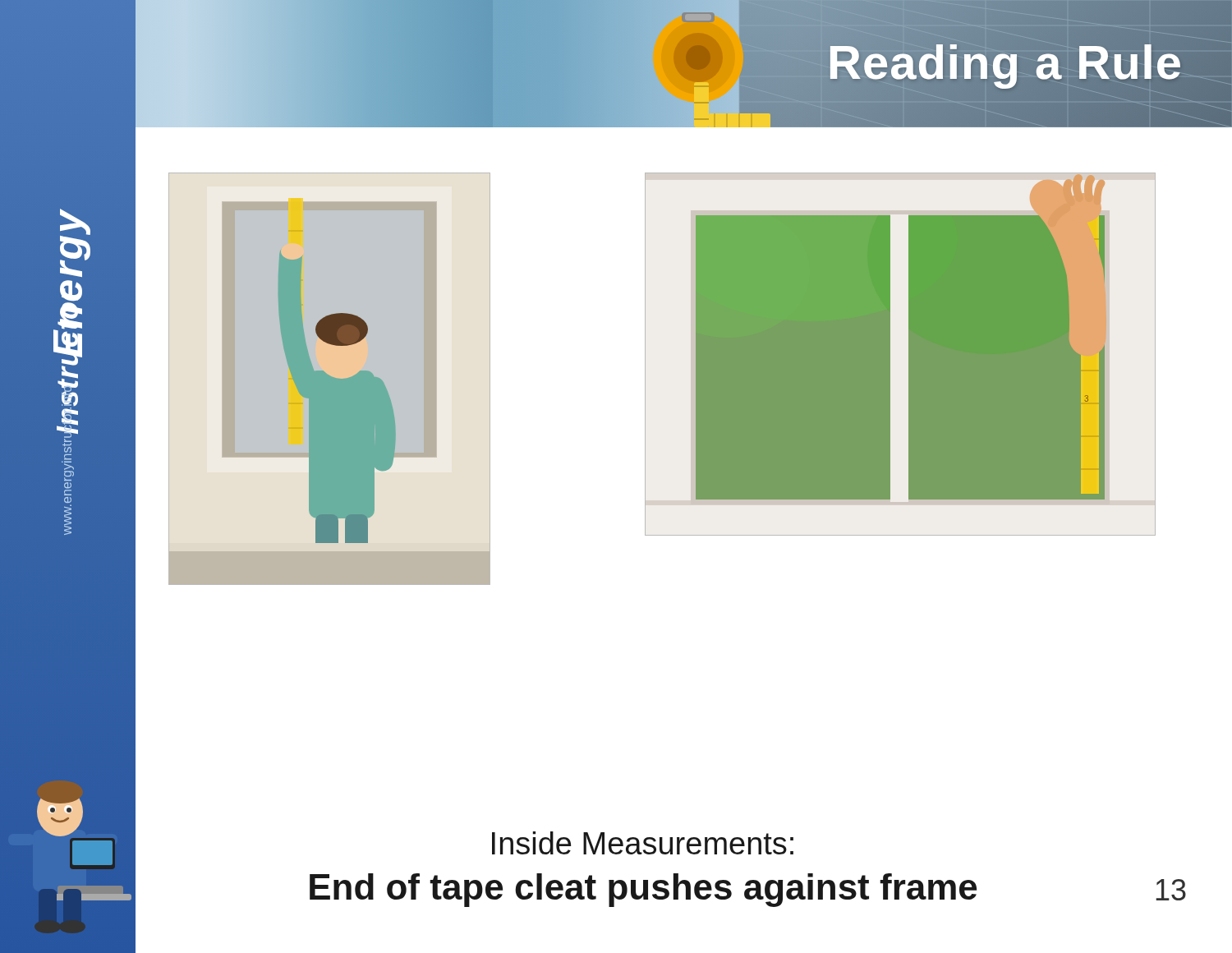1232x953 pixels.
Task: Click the title
Action: pos(1005,62)
